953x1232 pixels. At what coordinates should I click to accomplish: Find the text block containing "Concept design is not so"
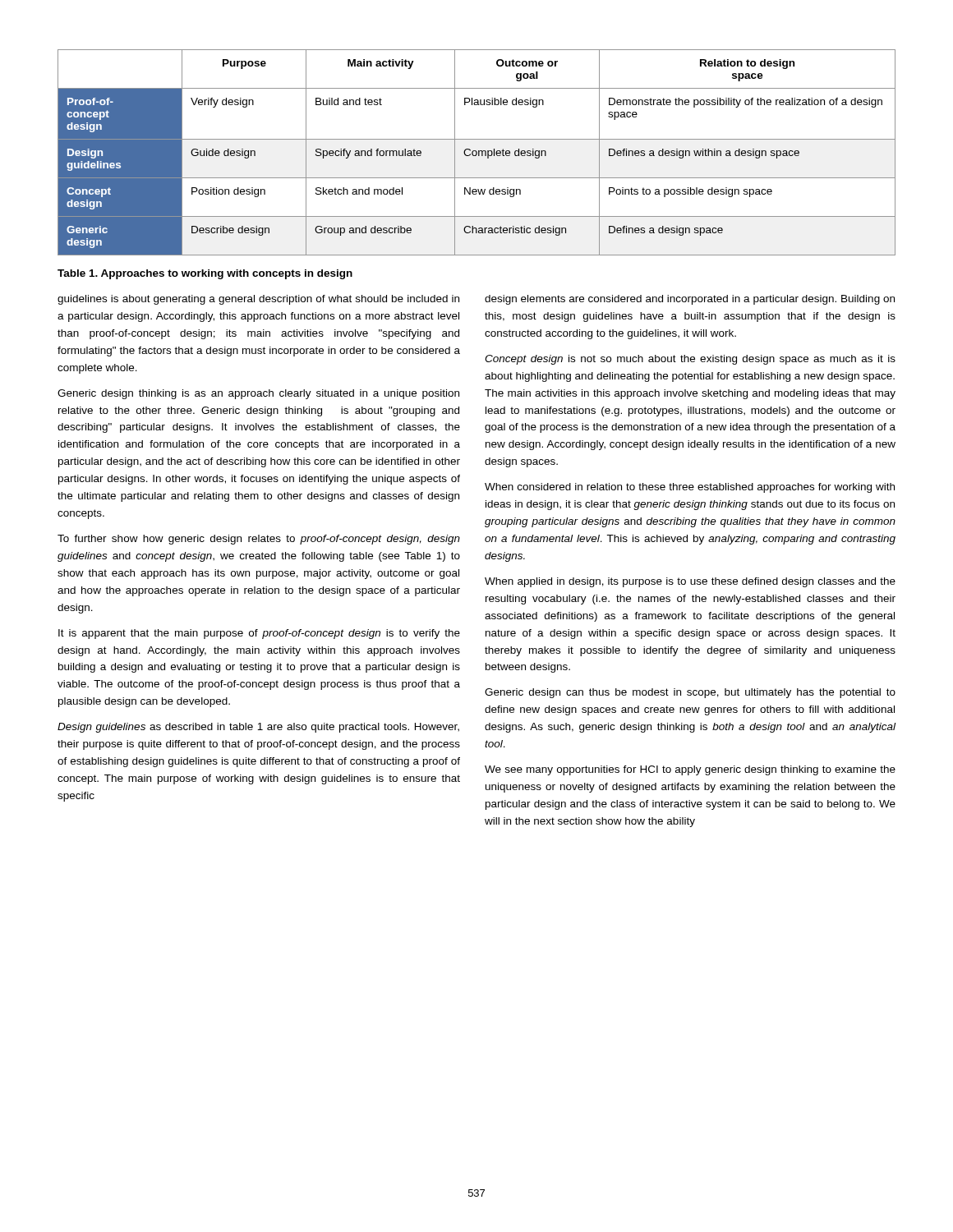pos(690,411)
